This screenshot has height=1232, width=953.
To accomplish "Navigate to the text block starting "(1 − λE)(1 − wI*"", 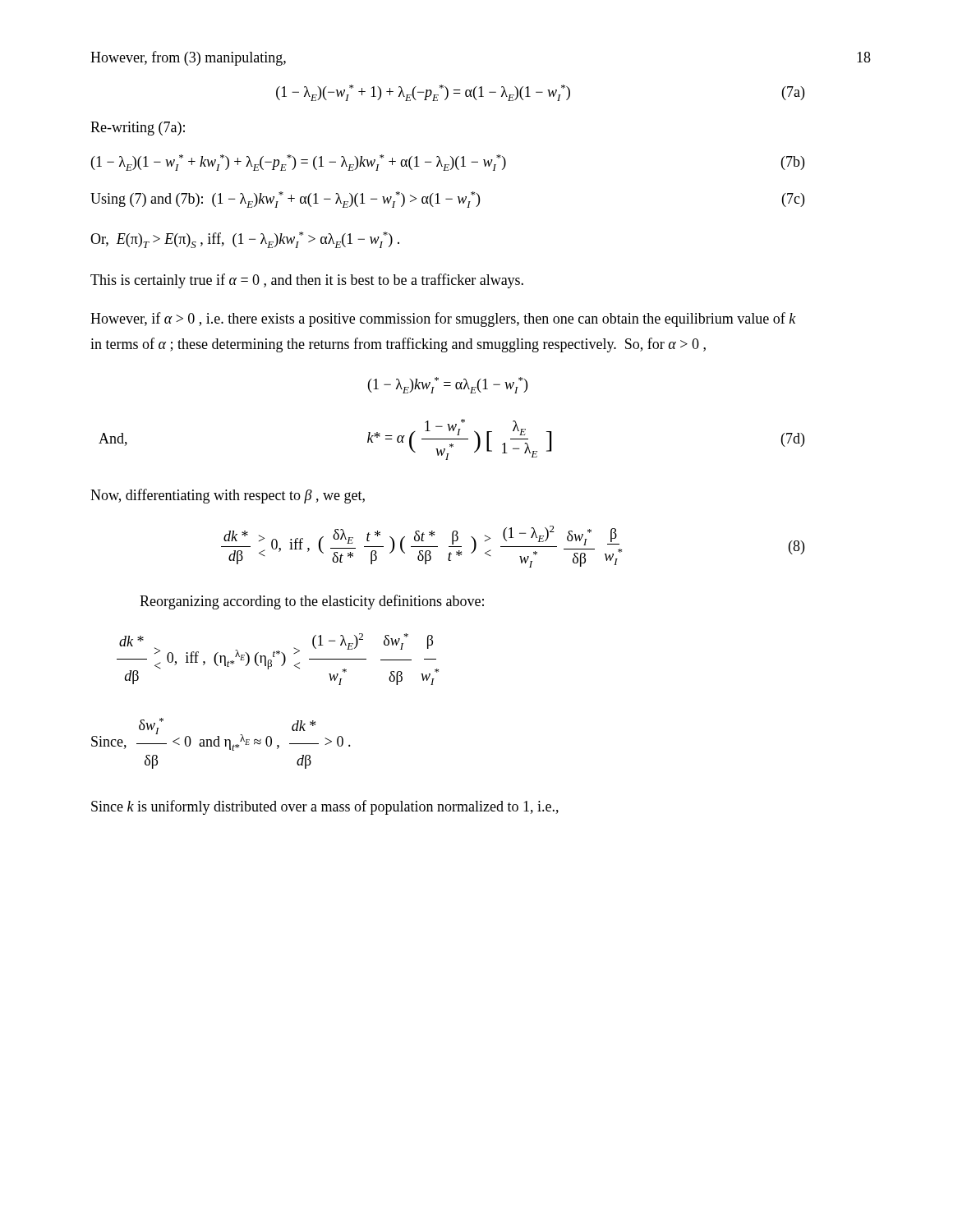I will [448, 162].
